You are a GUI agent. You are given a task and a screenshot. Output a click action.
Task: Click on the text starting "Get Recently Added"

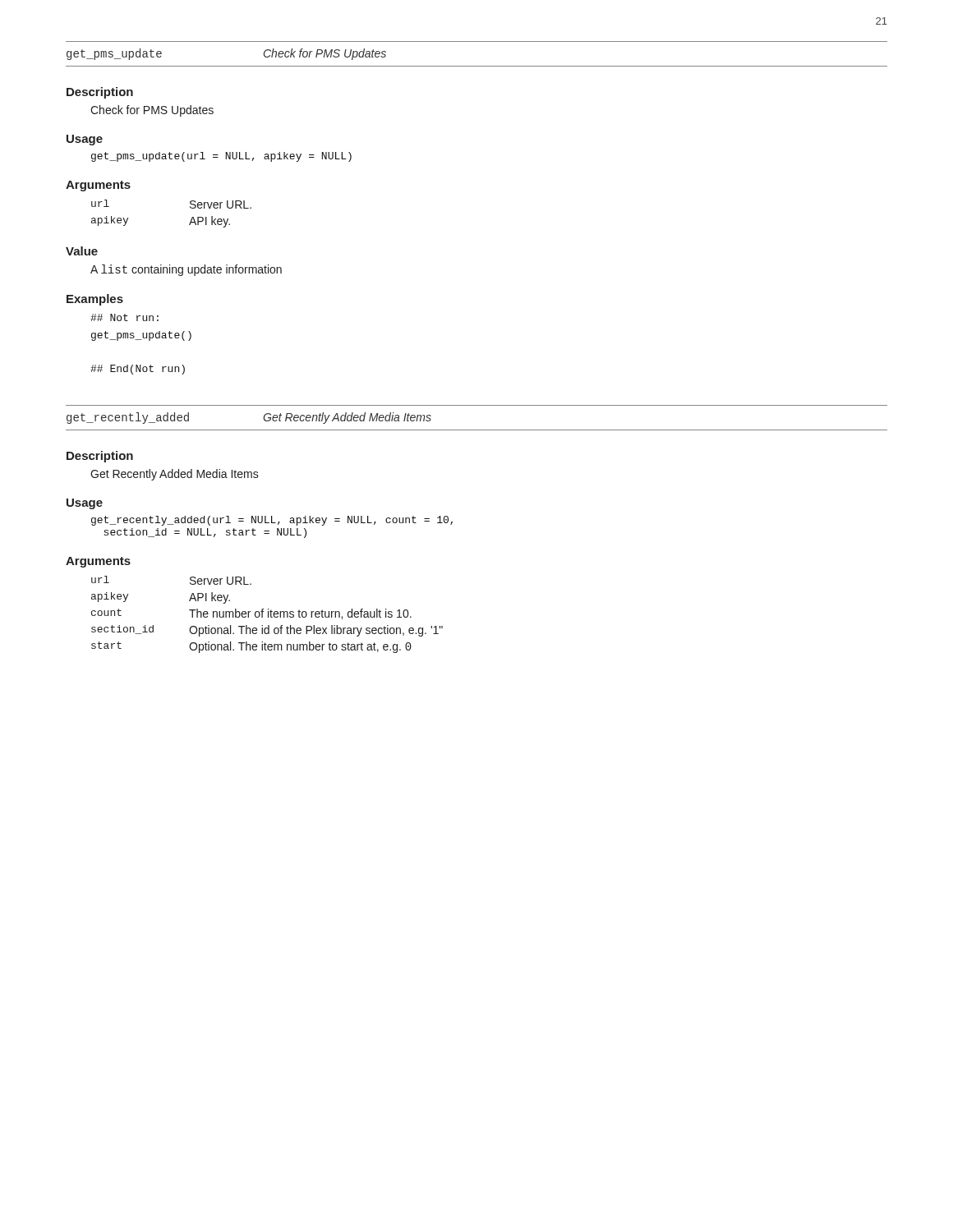[174, 474]
